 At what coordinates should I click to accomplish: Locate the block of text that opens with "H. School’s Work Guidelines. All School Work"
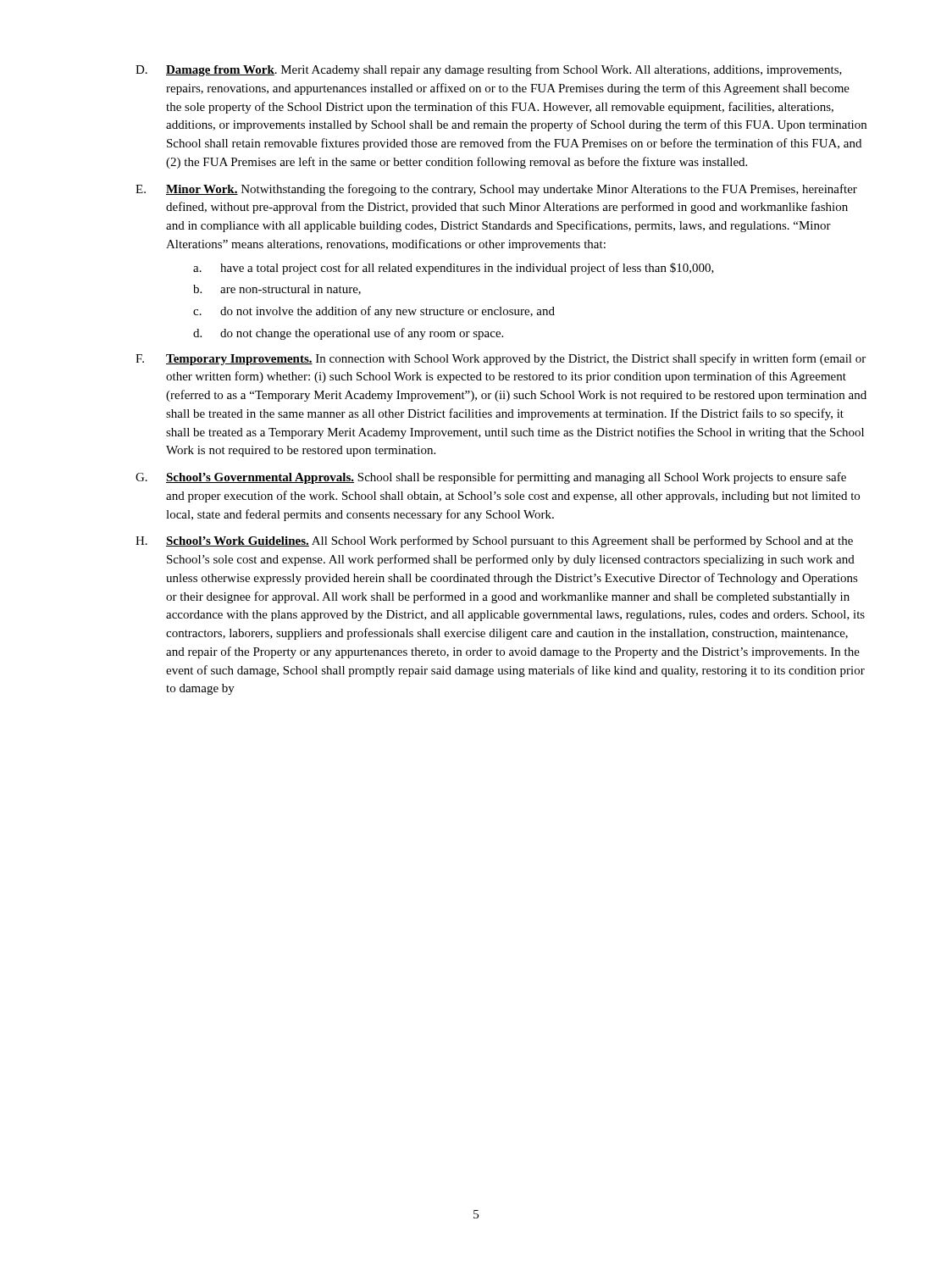501,615
